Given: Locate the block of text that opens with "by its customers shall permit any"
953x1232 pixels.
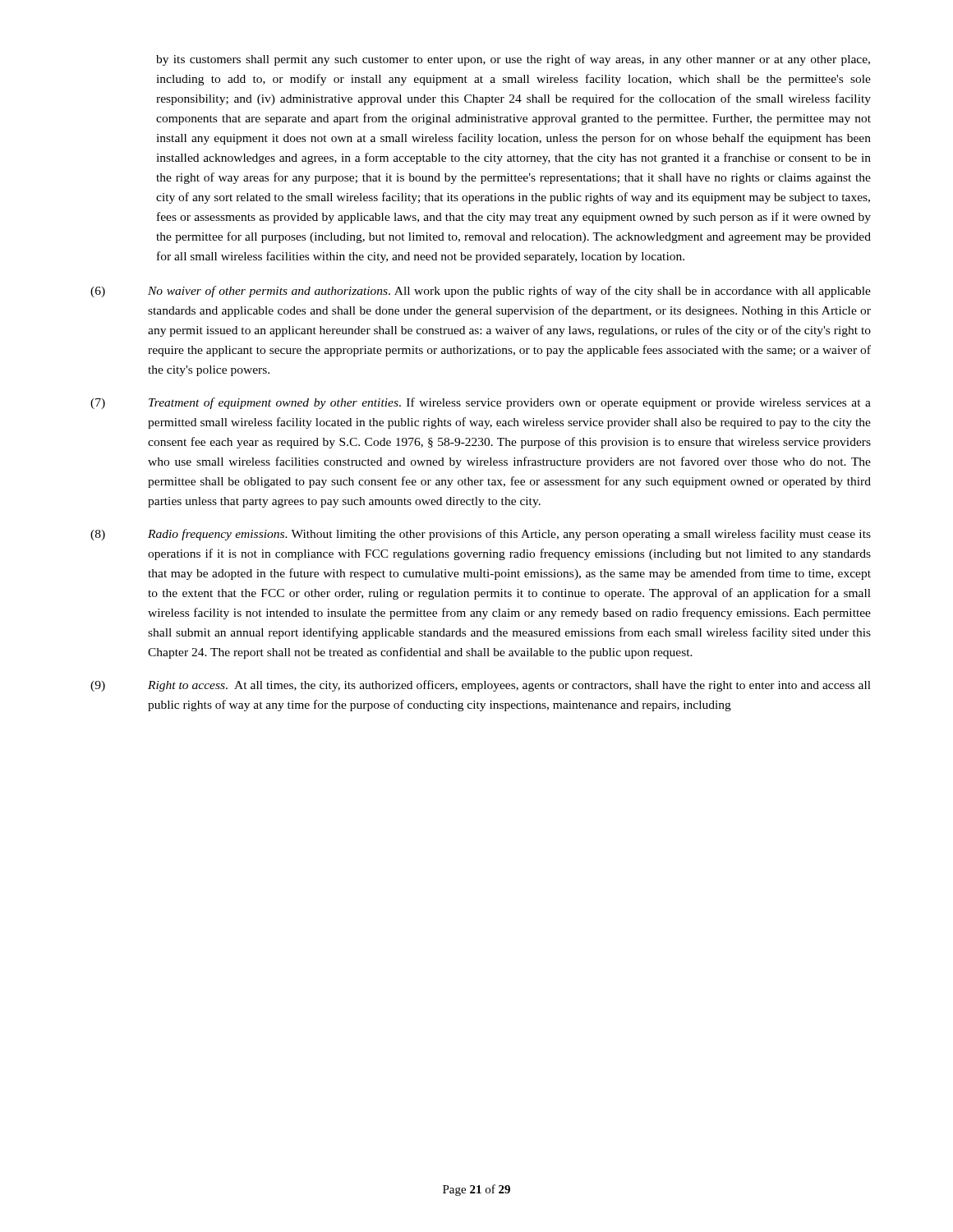Looking at the screenshot, I should [513, 157].
